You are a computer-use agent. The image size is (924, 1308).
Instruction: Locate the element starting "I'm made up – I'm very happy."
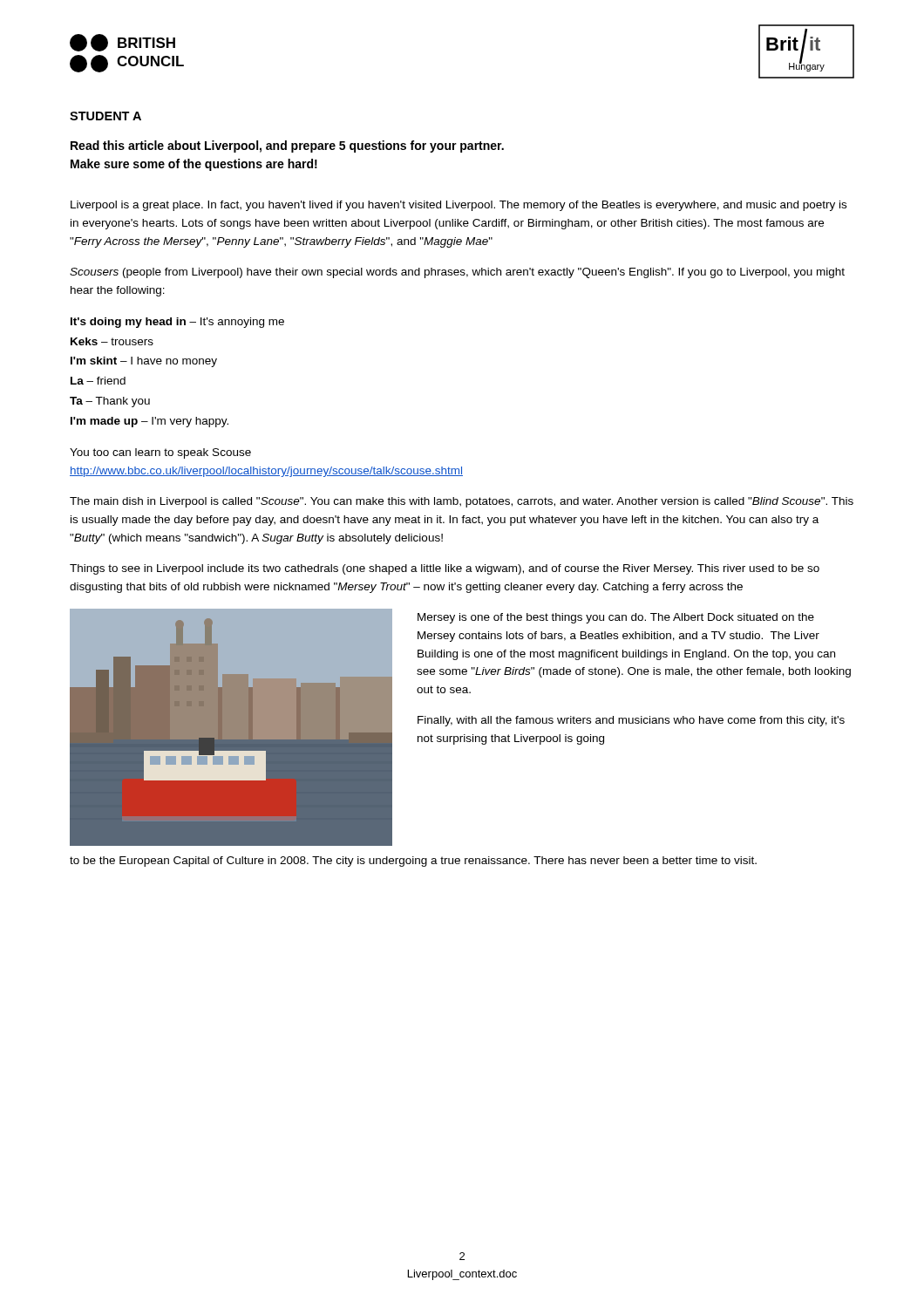click(150, 421)
